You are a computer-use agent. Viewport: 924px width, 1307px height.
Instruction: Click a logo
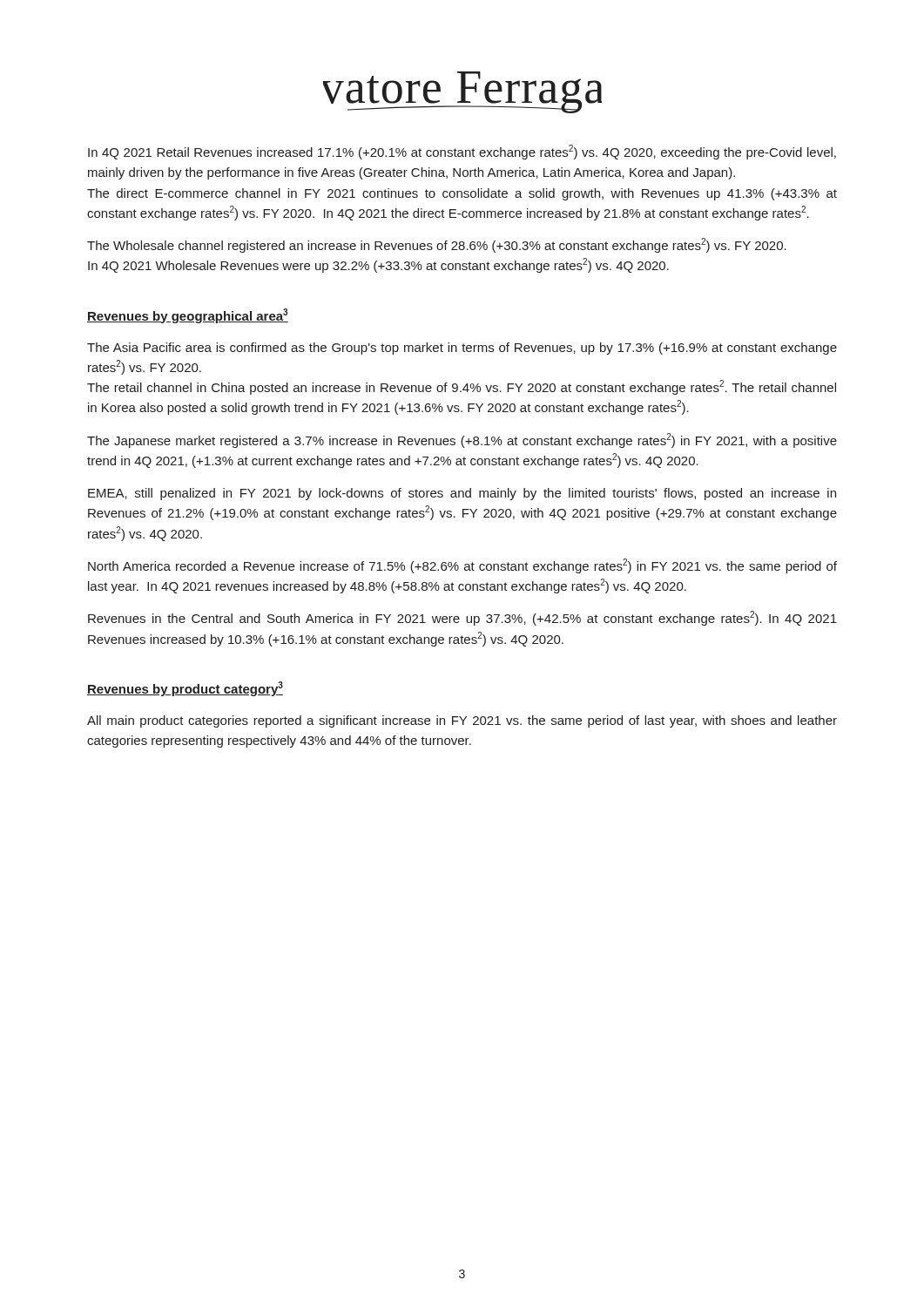click(462, 84)
